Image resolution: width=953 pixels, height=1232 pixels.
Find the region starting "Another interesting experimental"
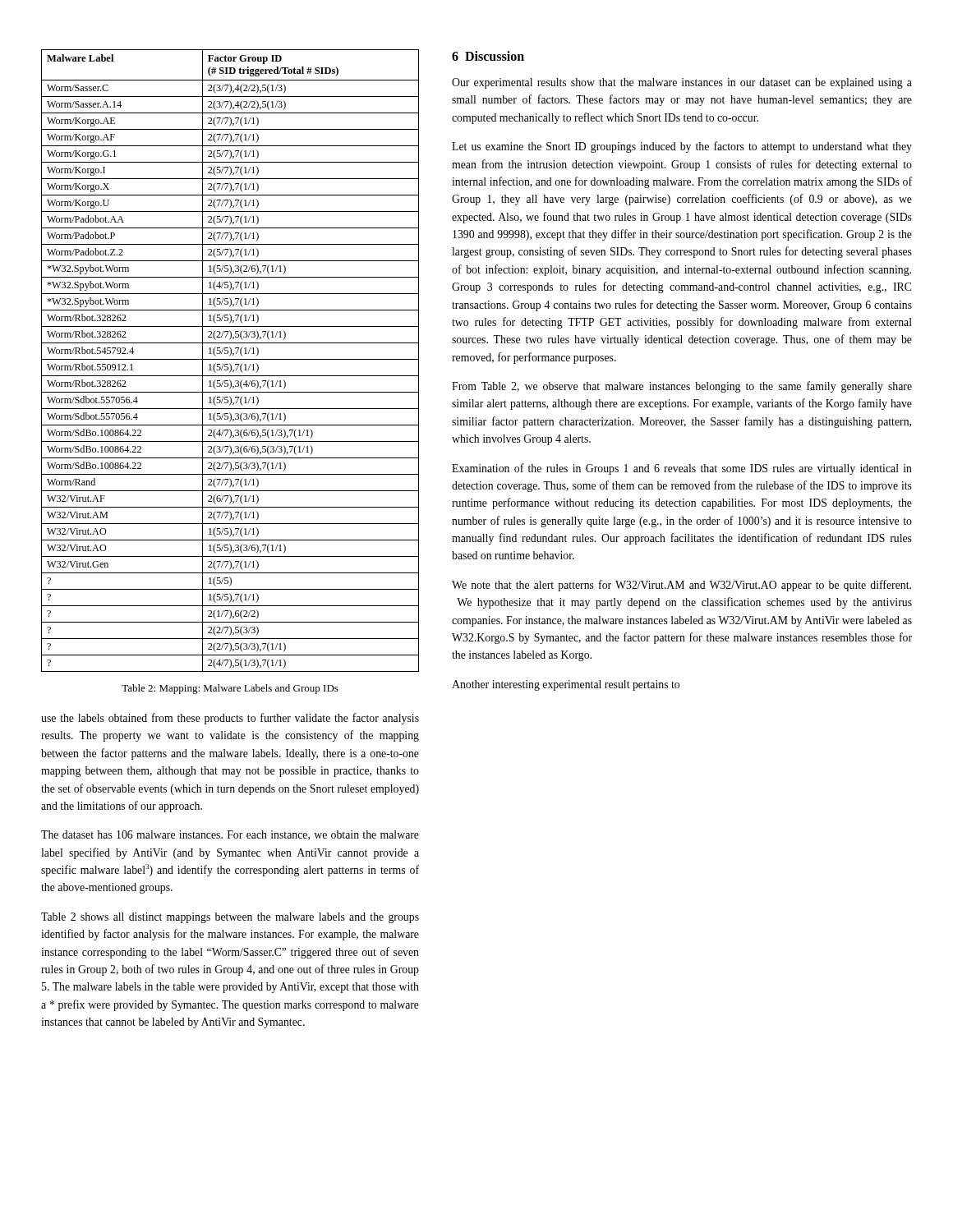click(566, 684)
